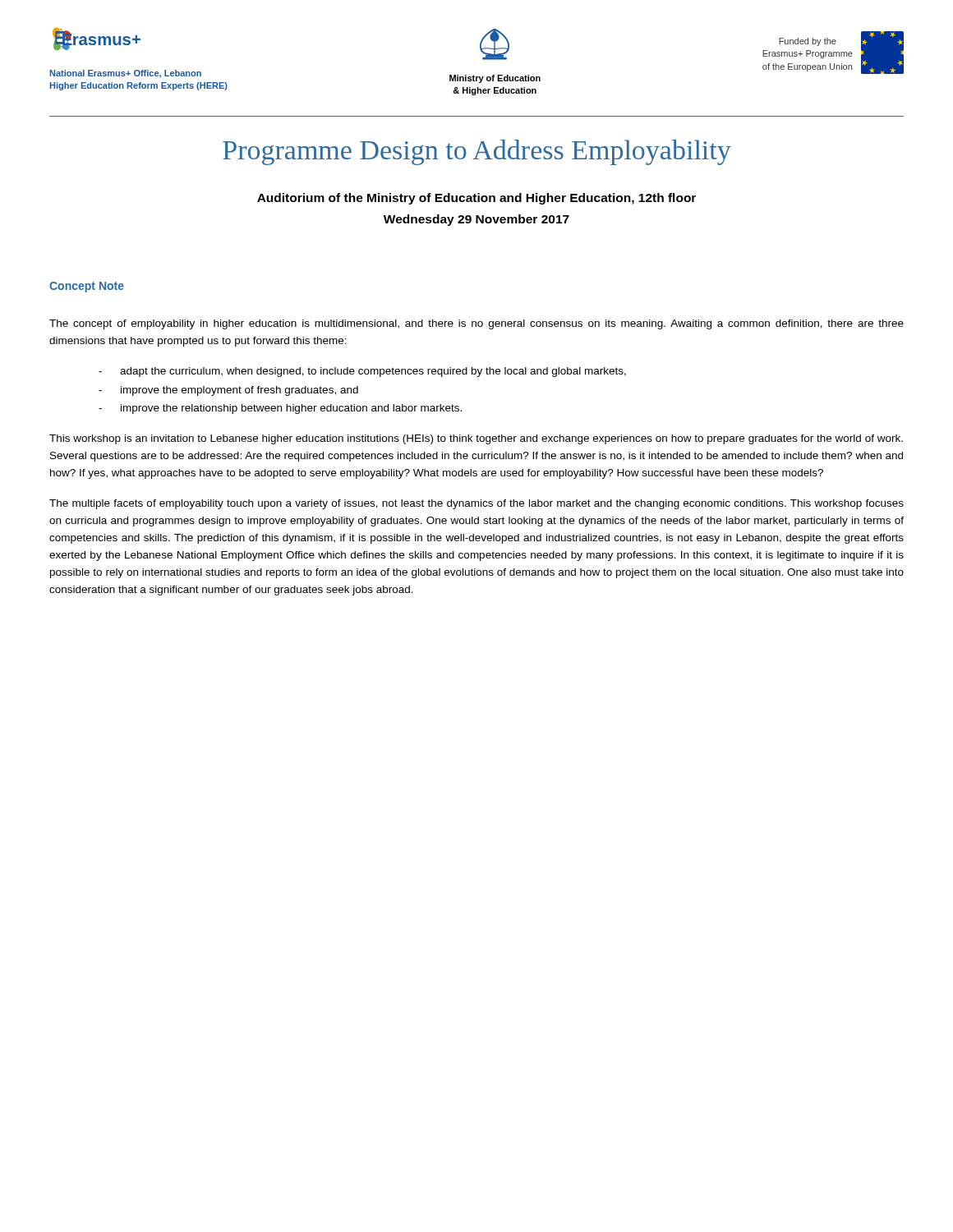953x1232 pixels.
Task: Where is the passage that starts "- improve the employment of"?
Action: click(x=229, y=390)
